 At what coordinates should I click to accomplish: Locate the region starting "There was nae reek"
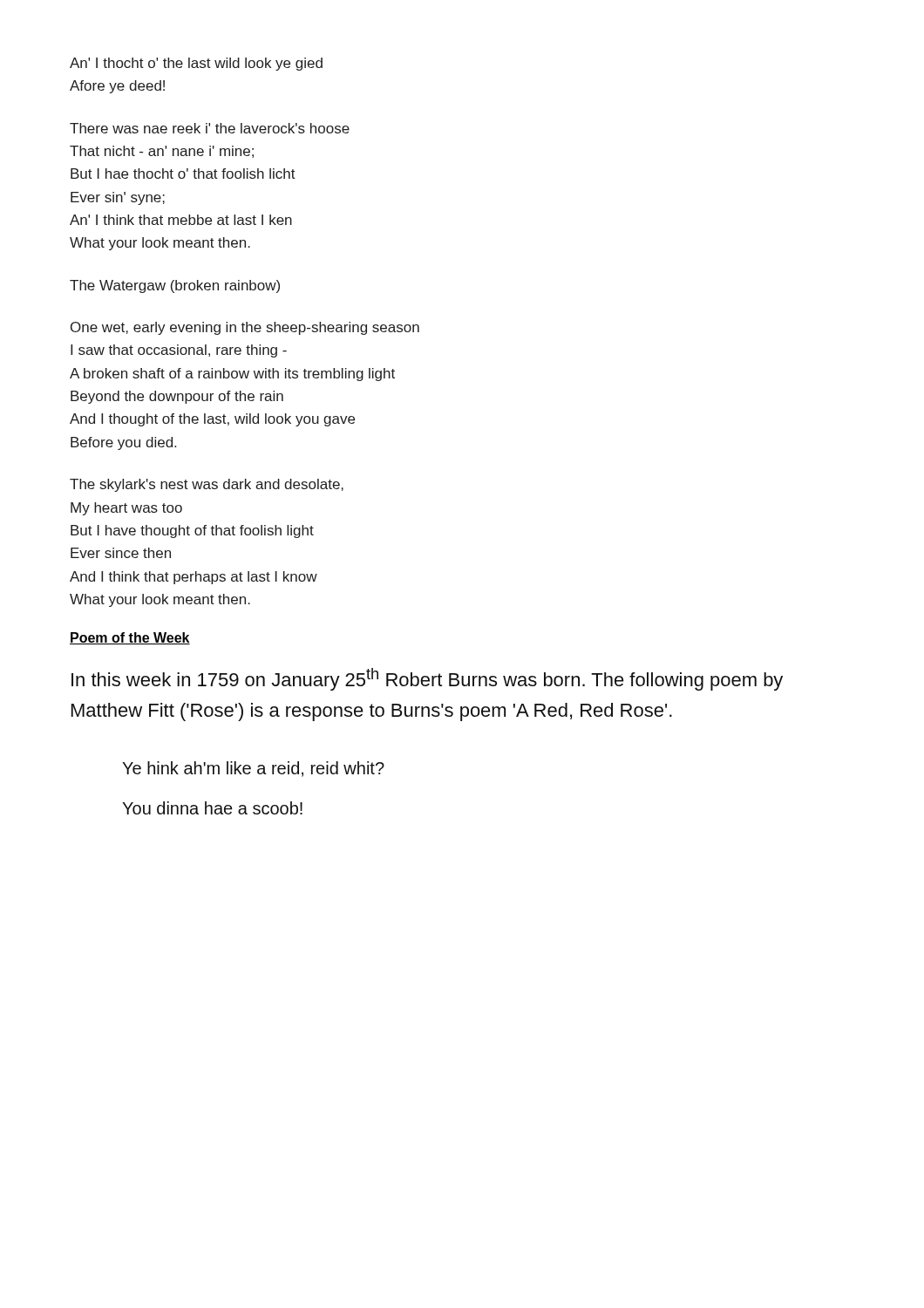click(x=210, y=186)
